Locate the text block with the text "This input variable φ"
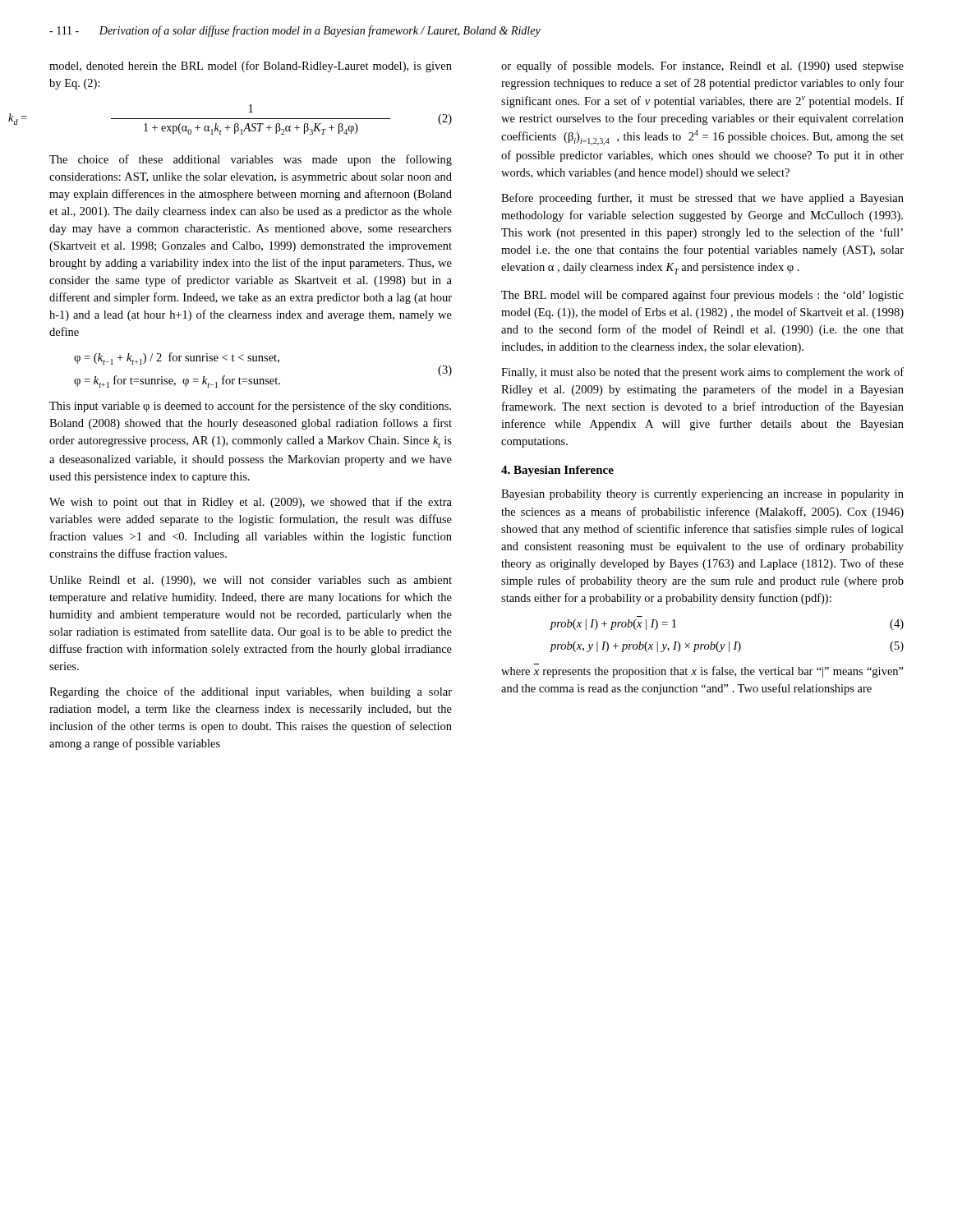Screen dimensions: 1232x953 pyautogui.click(x=251, y=442)
